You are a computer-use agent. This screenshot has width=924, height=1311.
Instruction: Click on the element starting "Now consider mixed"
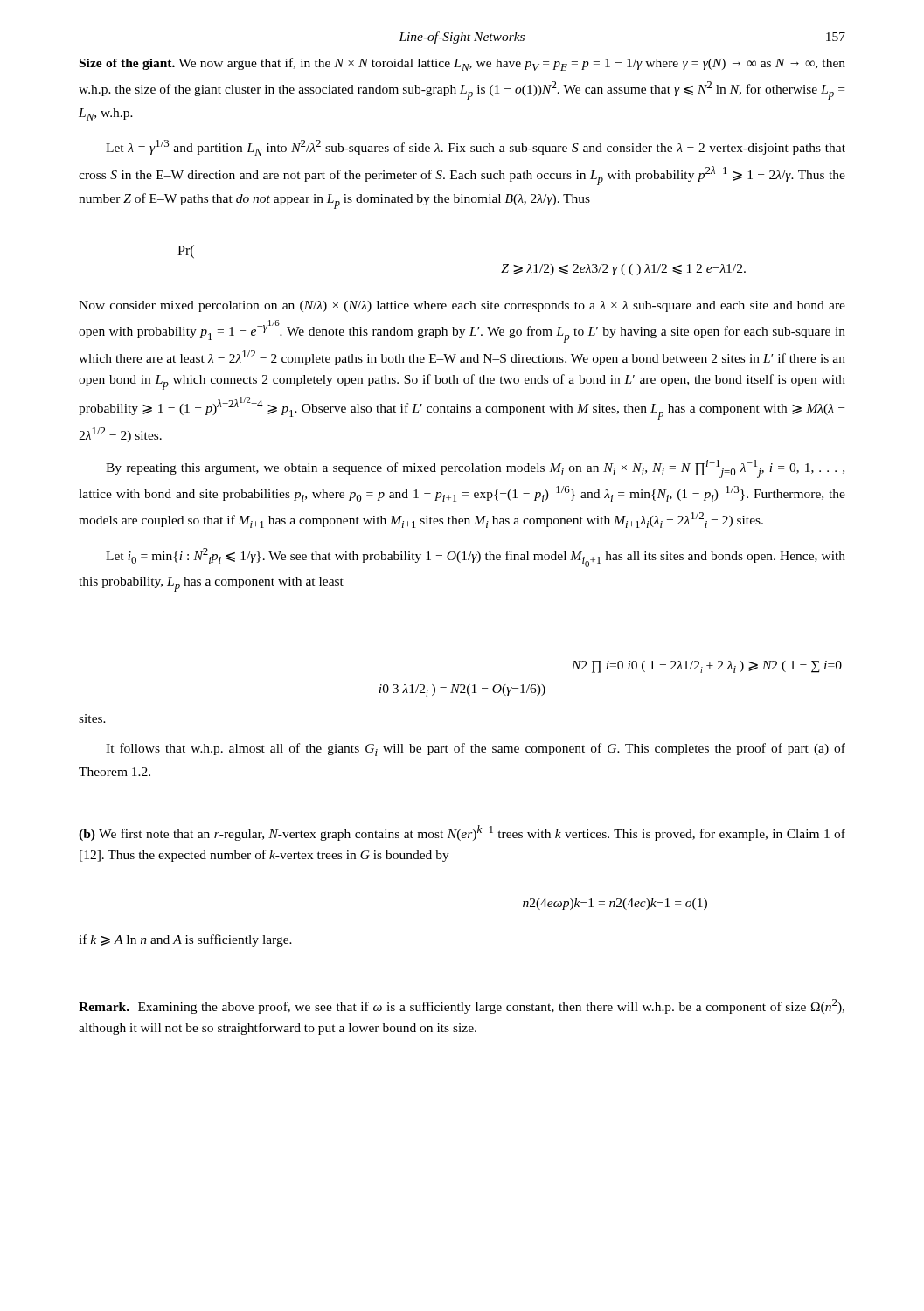[x=462, y=370]
